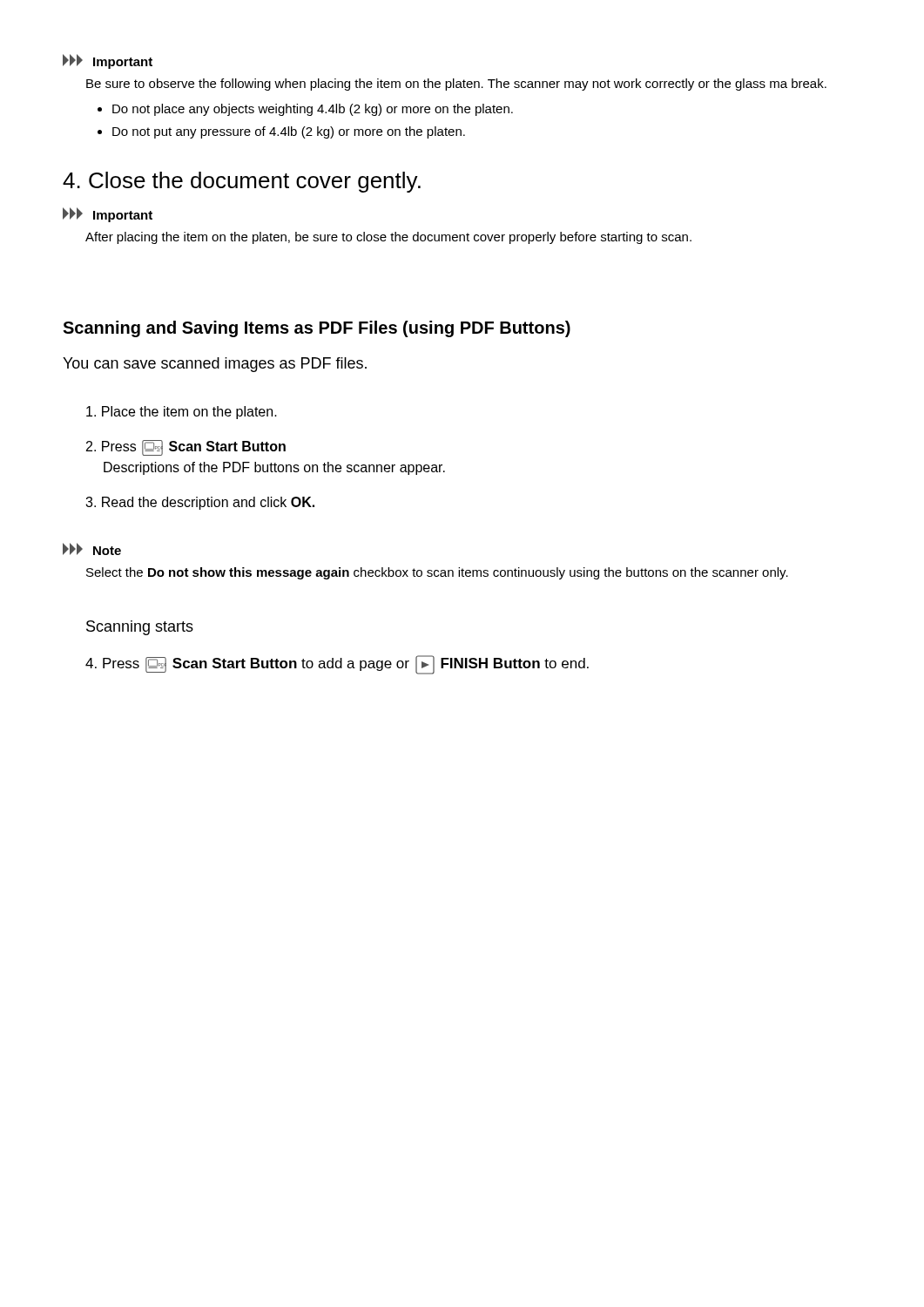Where is the passage that starts "Note Select the"?
Screen dimensions: 1307x924
coord(462,562)
